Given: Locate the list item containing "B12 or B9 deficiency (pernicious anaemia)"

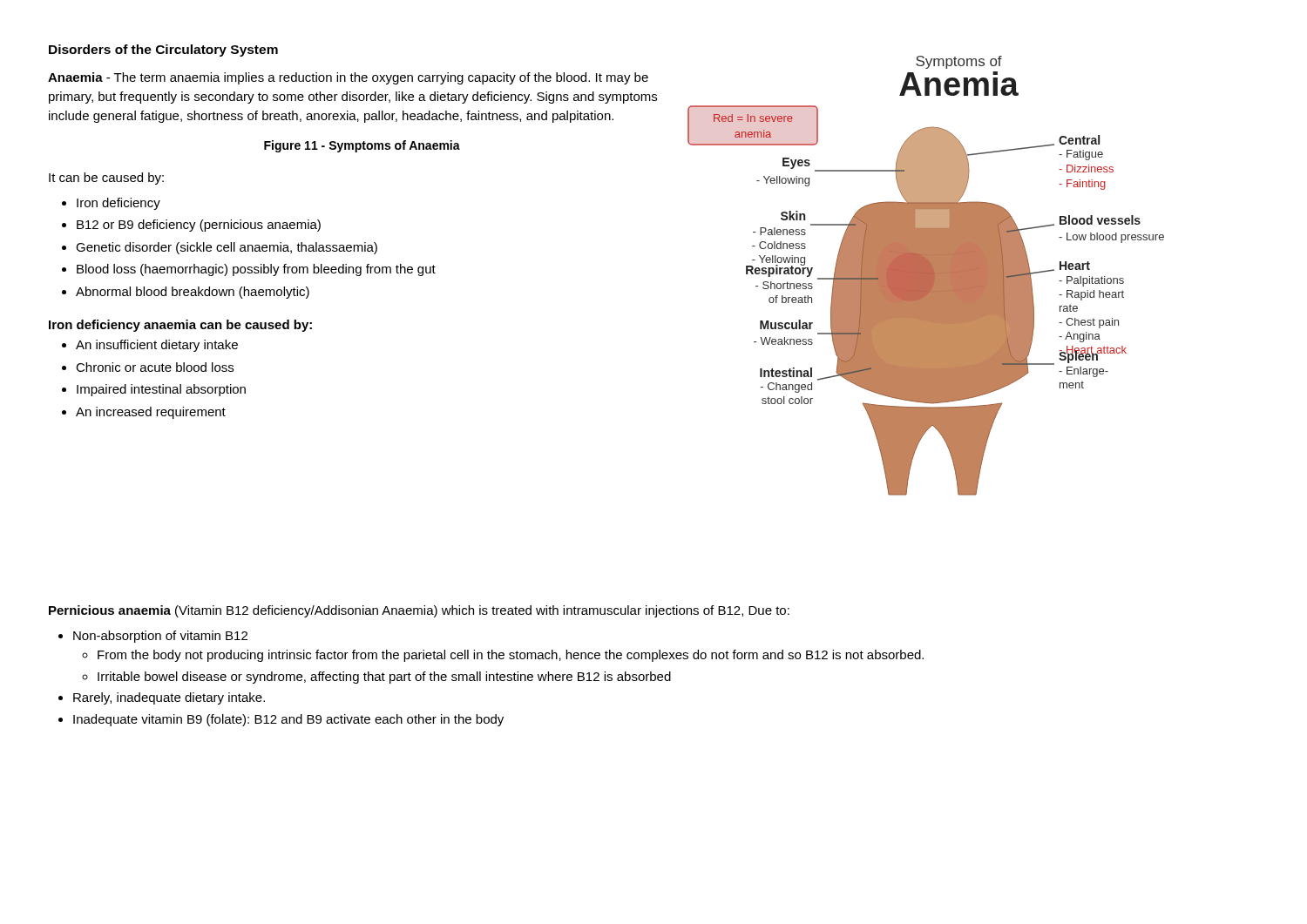Looking at the screenshot, I should (199, 224).
